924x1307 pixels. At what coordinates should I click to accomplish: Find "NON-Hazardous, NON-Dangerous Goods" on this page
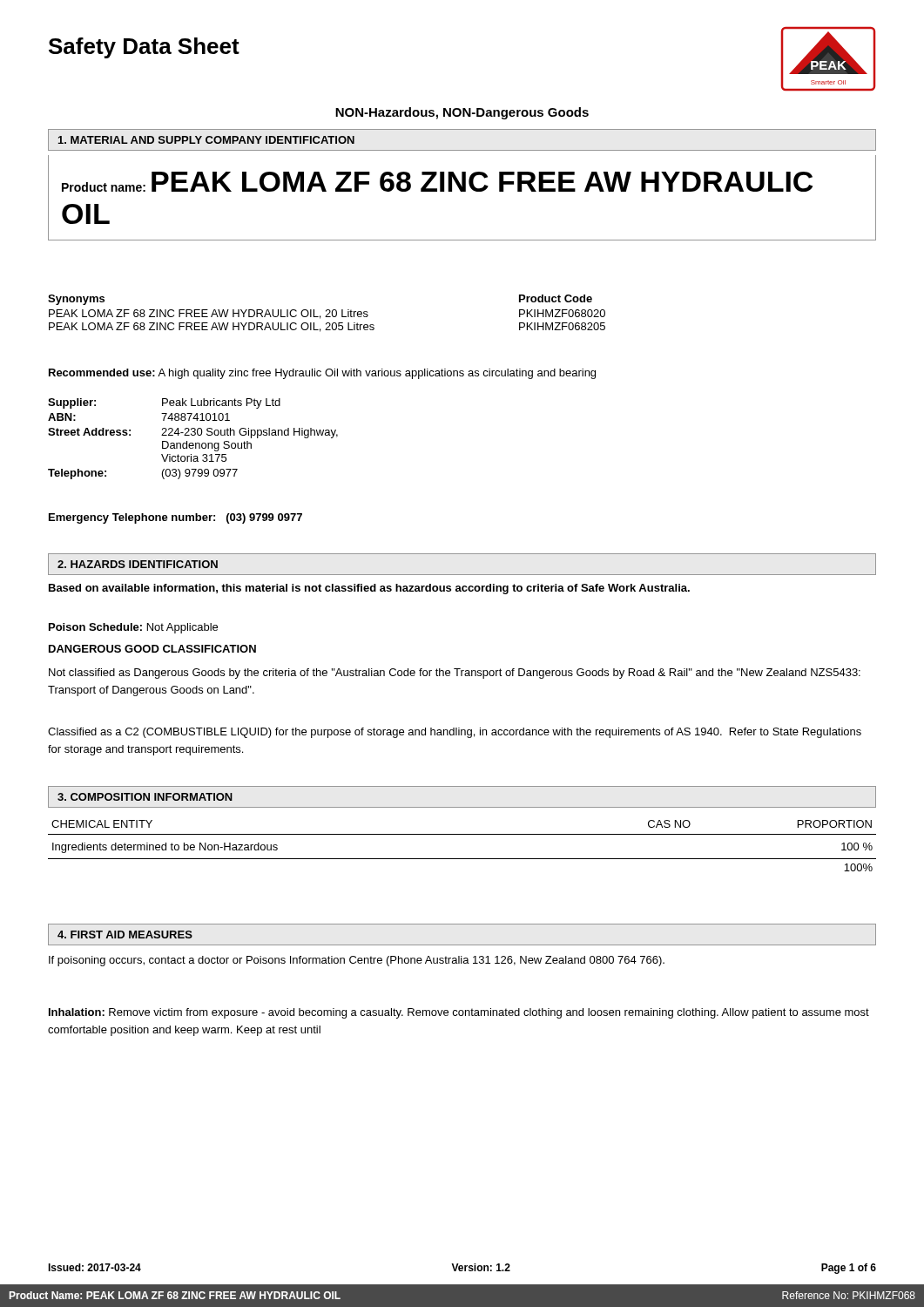click(x=462, y=112)
